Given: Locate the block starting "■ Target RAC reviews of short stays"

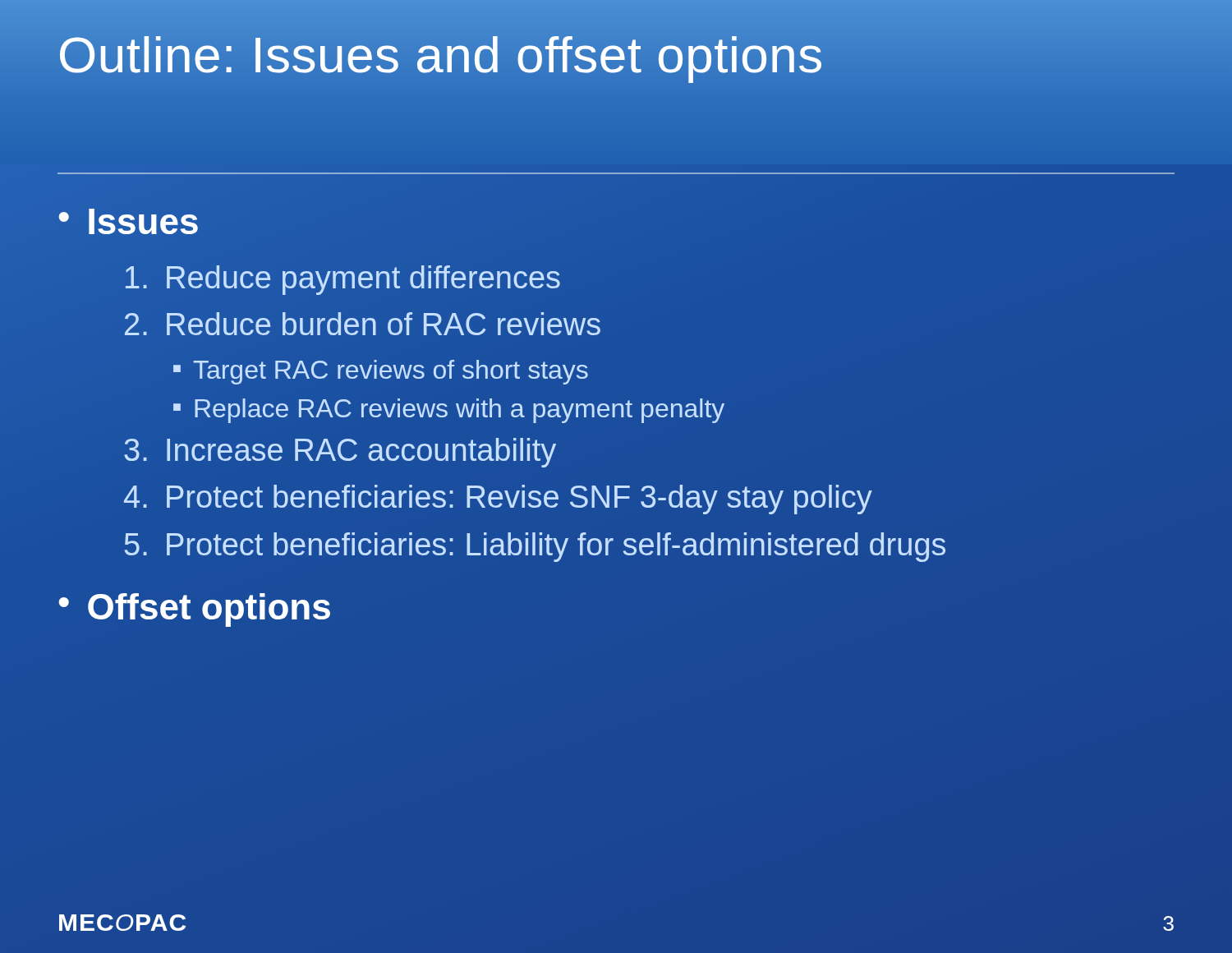Looking at the screenshot, I should (381, 370).
